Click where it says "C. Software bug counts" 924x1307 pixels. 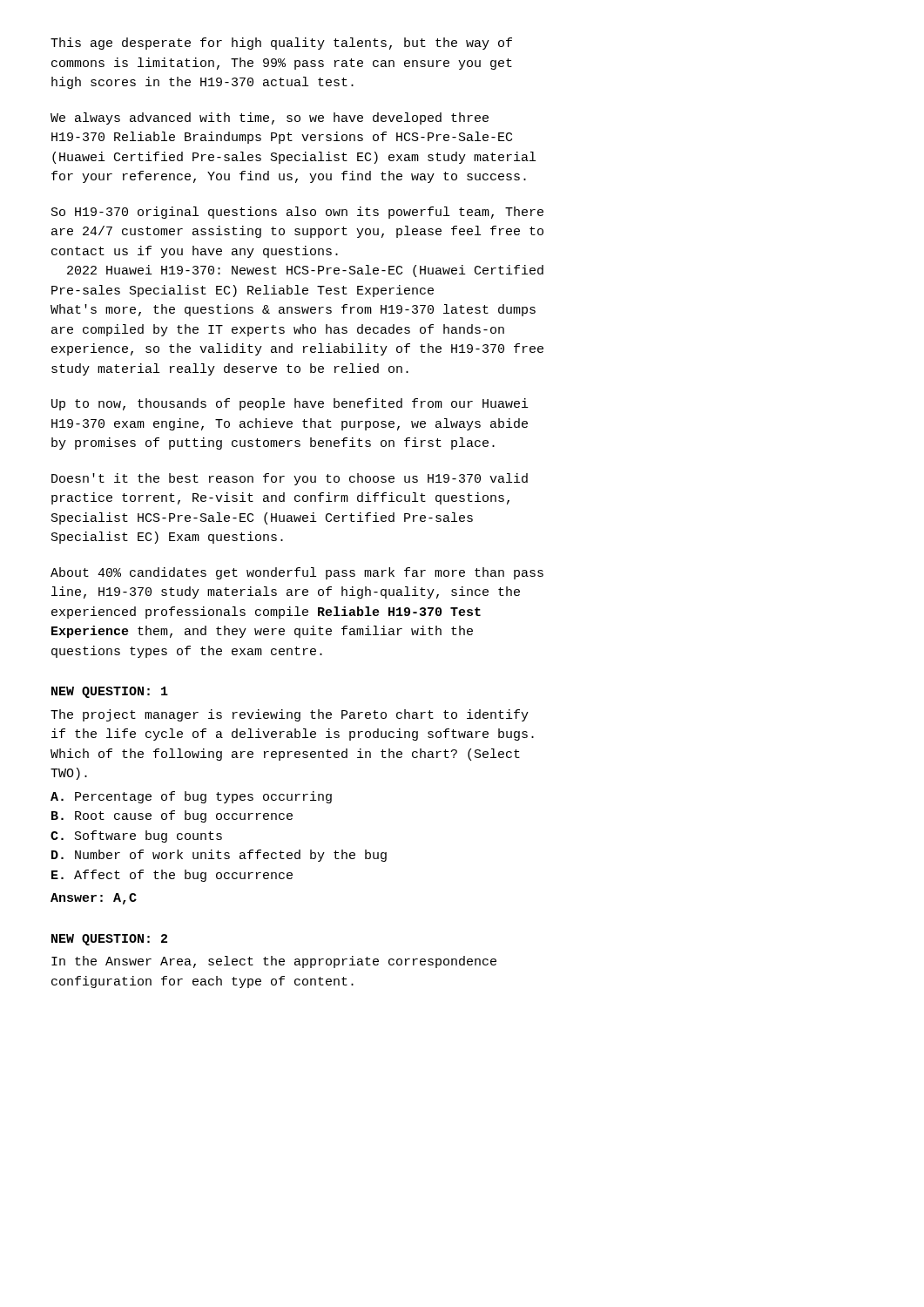[x=137, y=836]
